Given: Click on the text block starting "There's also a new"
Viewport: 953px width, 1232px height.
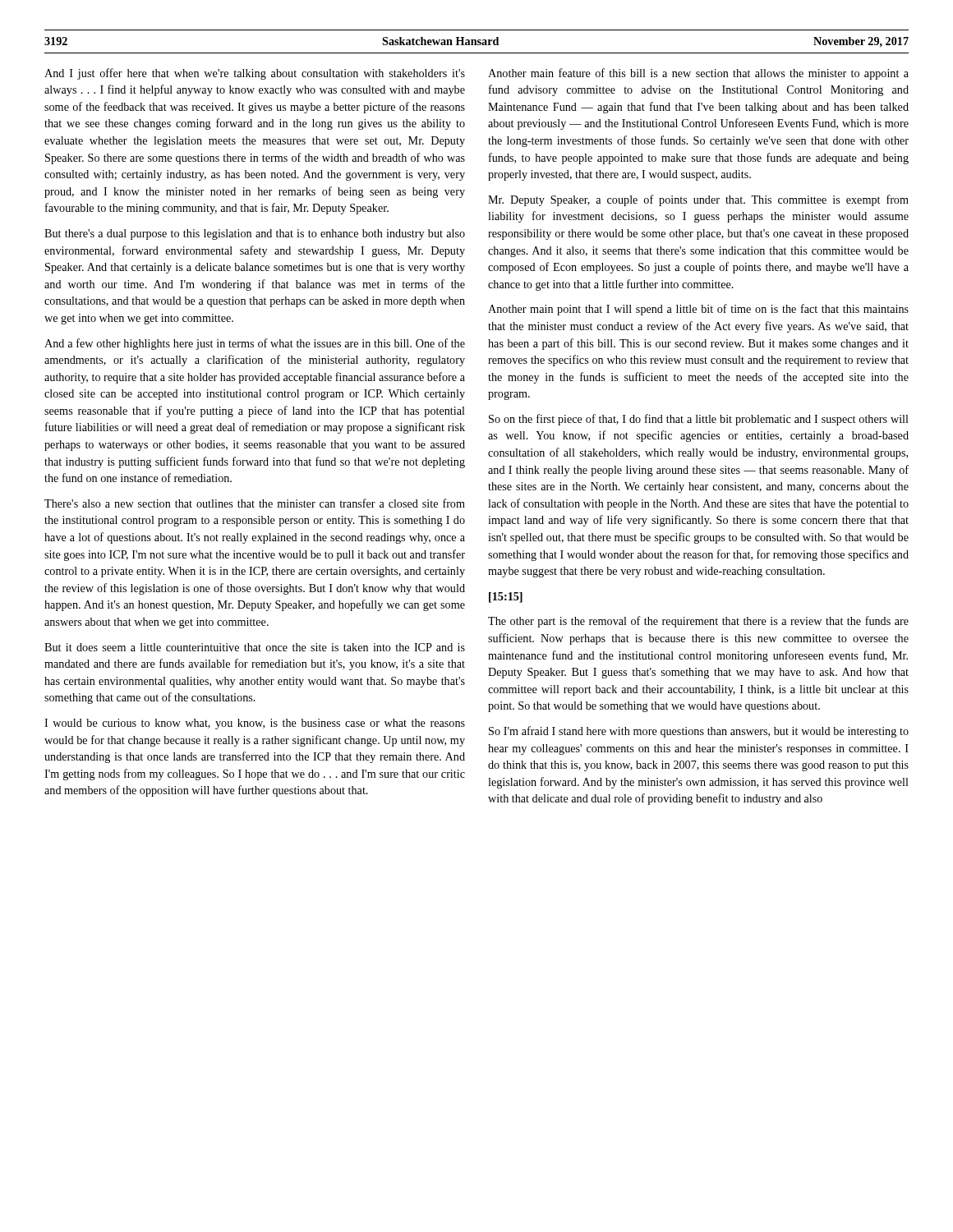Looking at the screenshot, I should tap(255, 563).
